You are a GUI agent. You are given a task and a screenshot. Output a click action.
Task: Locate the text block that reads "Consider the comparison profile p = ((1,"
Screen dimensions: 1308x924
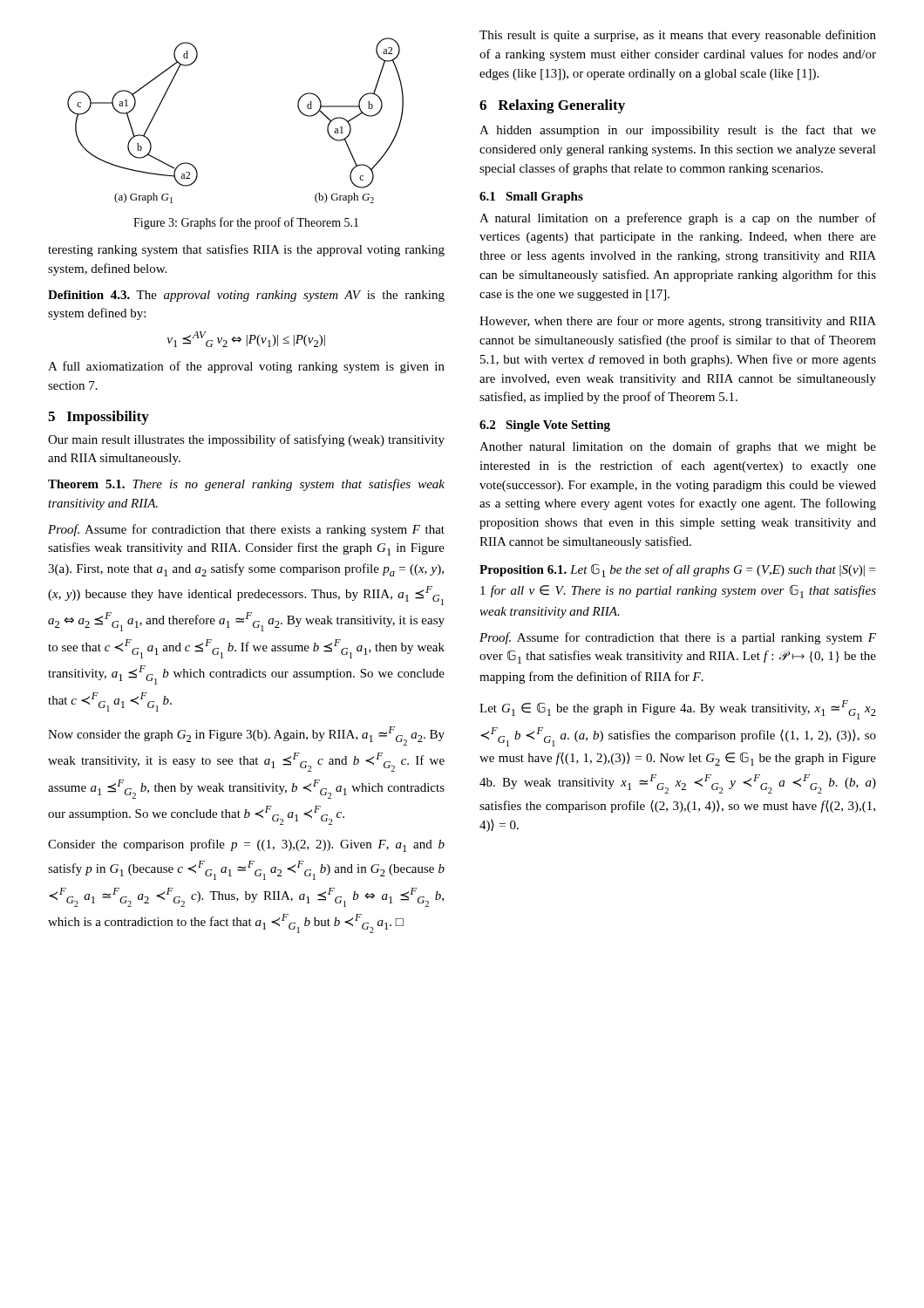[246, 886]
